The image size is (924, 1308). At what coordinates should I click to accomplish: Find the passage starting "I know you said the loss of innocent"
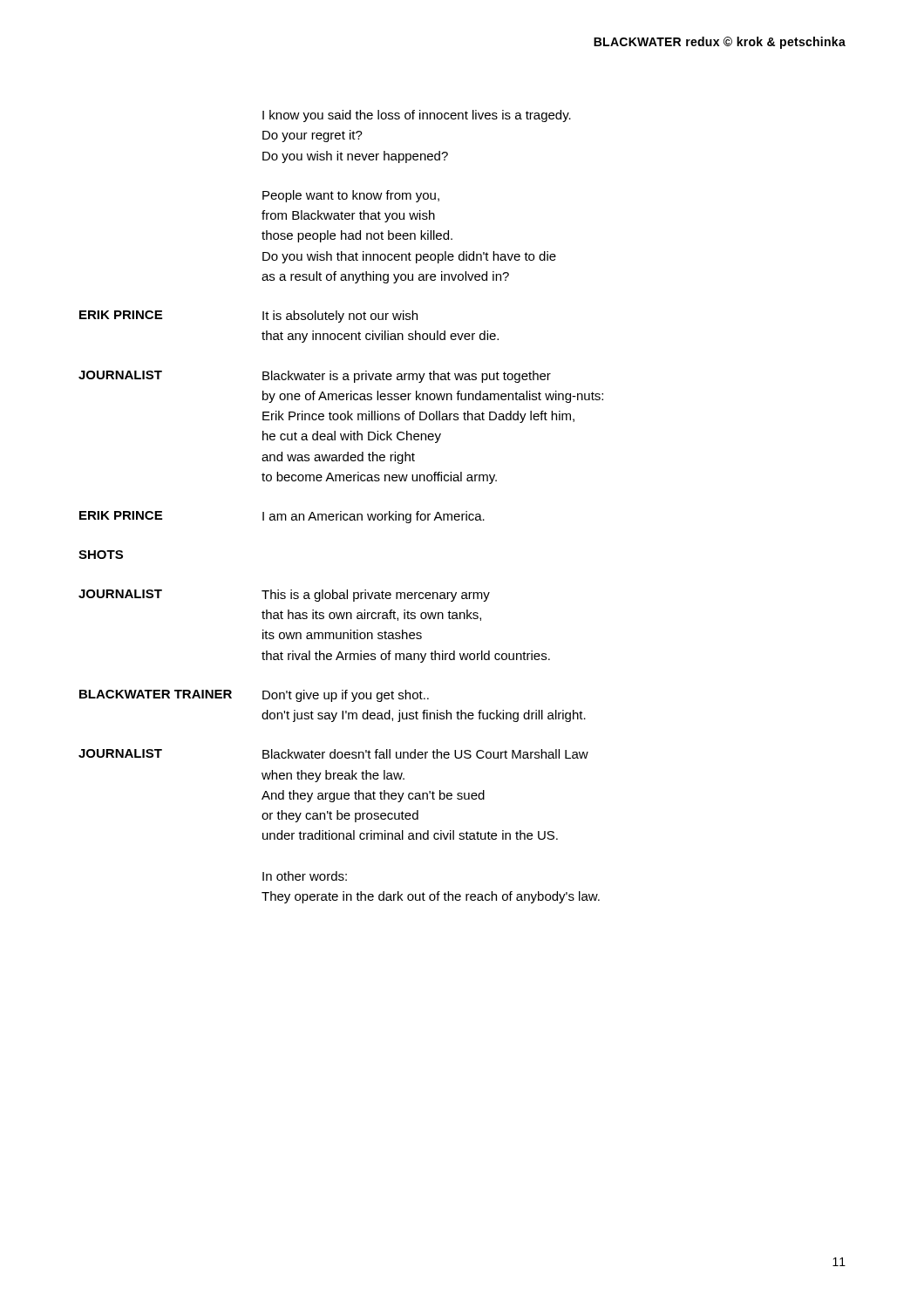(417, 116)
